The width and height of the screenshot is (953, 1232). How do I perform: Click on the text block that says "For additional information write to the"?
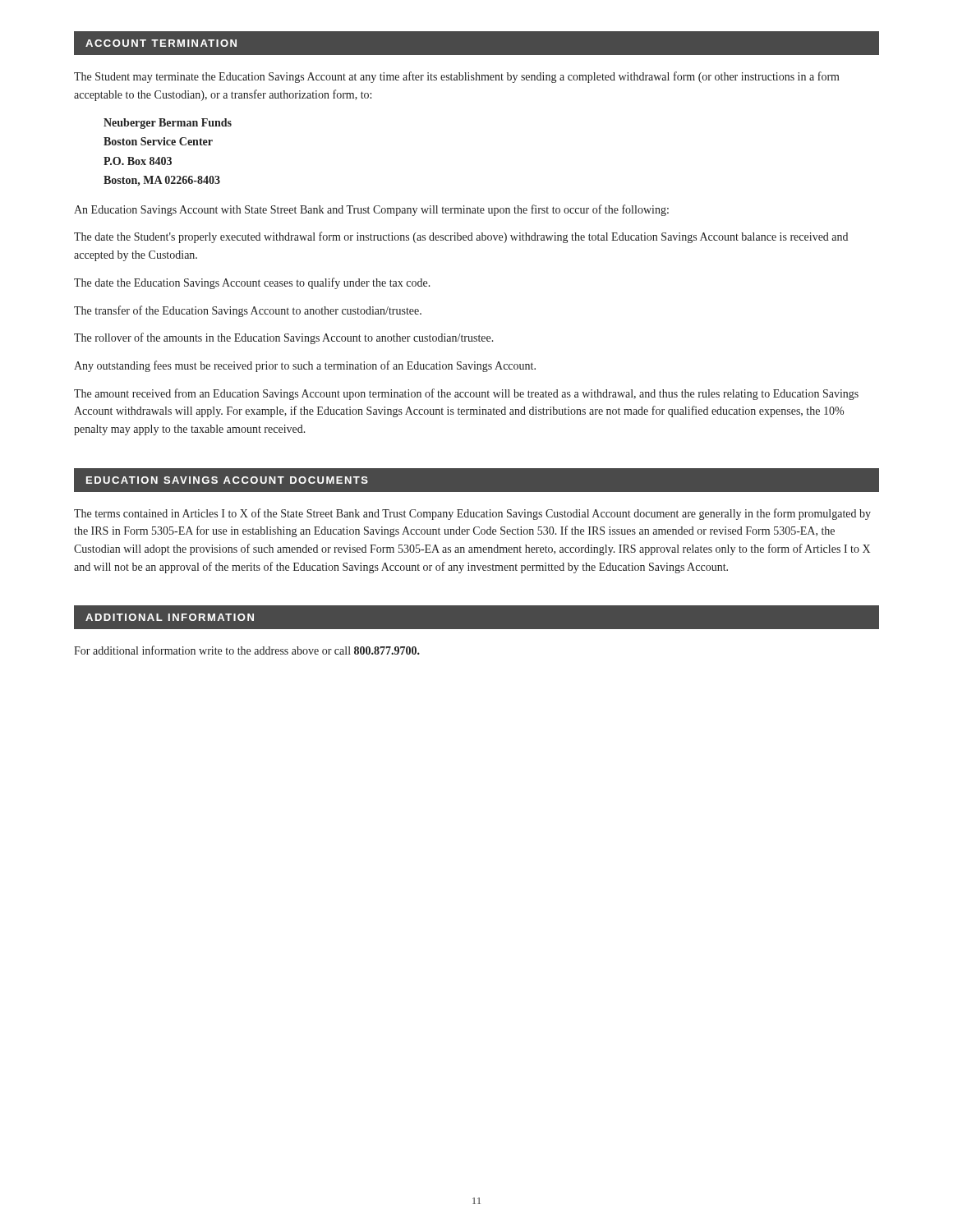point(247,651)
